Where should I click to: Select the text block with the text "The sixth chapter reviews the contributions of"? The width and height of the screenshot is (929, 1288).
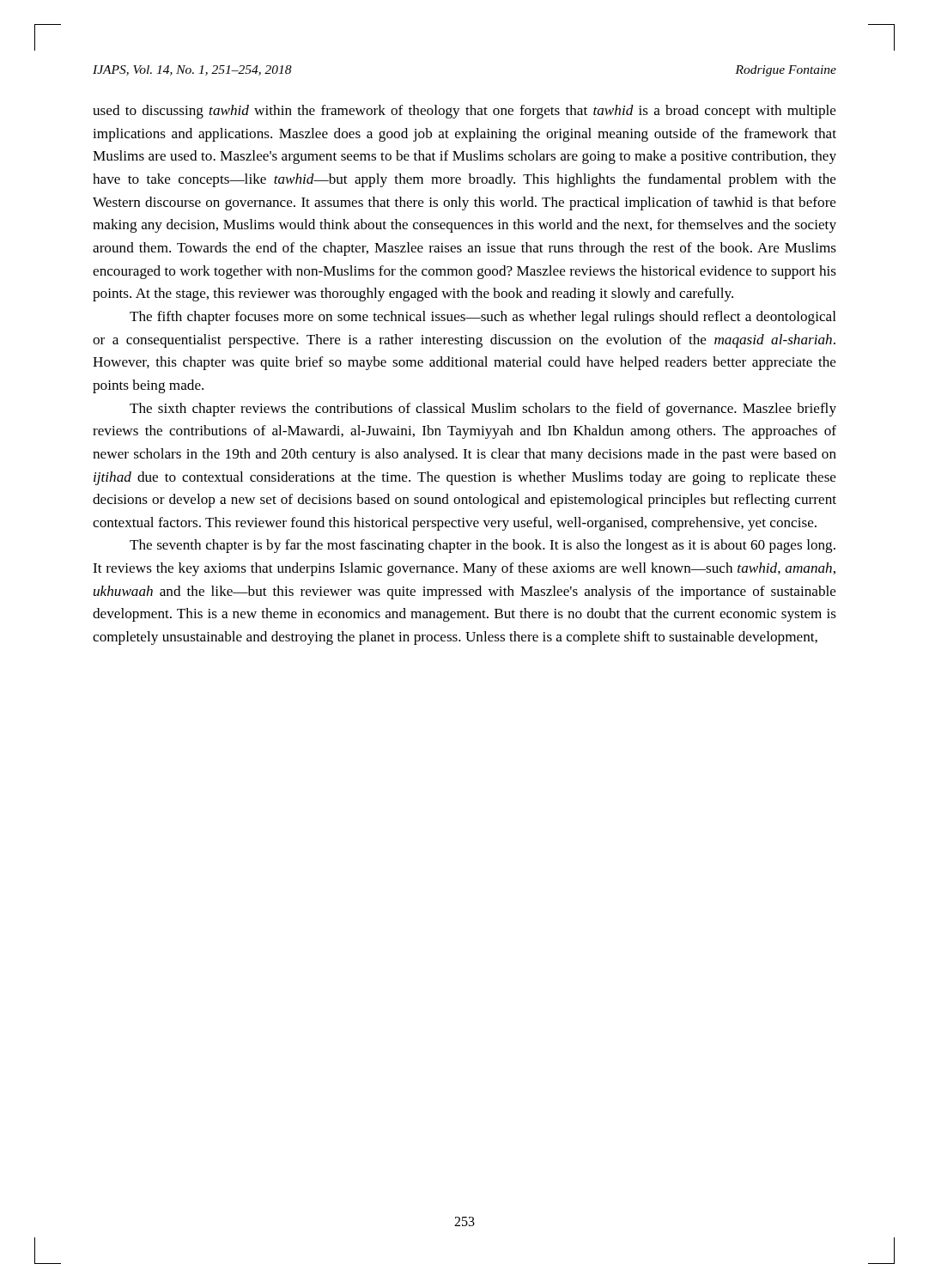464,465
